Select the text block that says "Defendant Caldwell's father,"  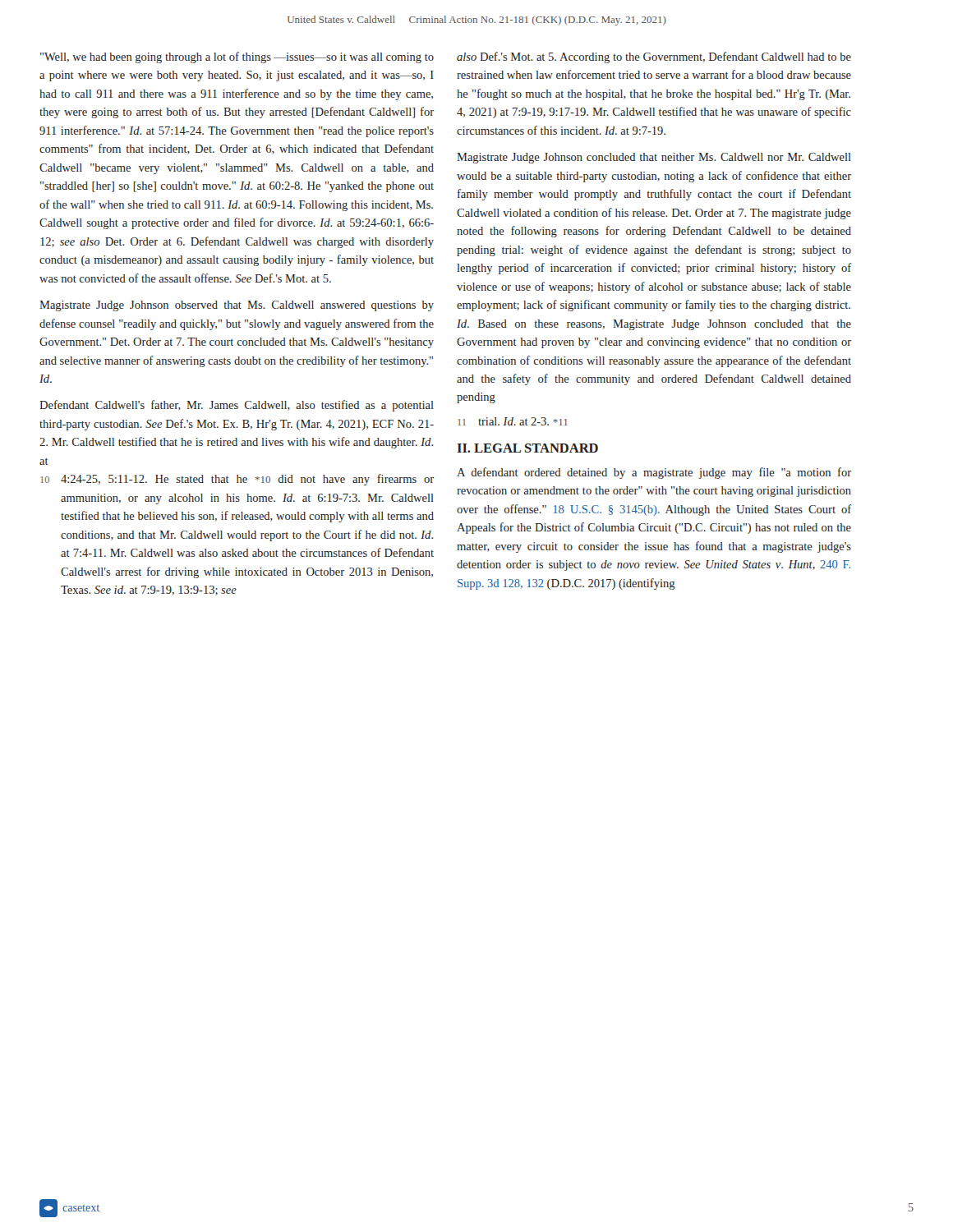[237, 498]
